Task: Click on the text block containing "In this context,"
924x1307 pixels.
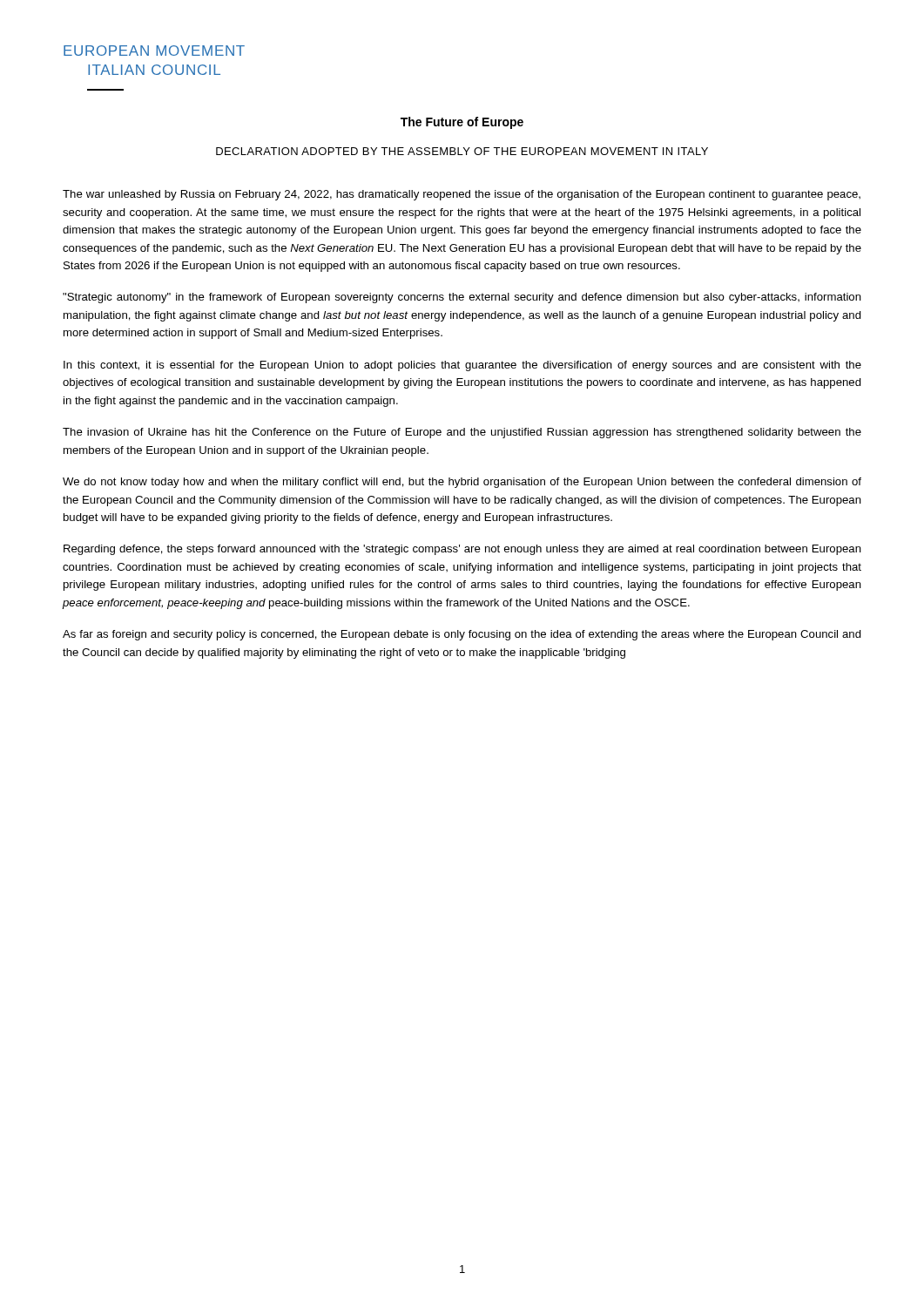Action: coord(462,382)
